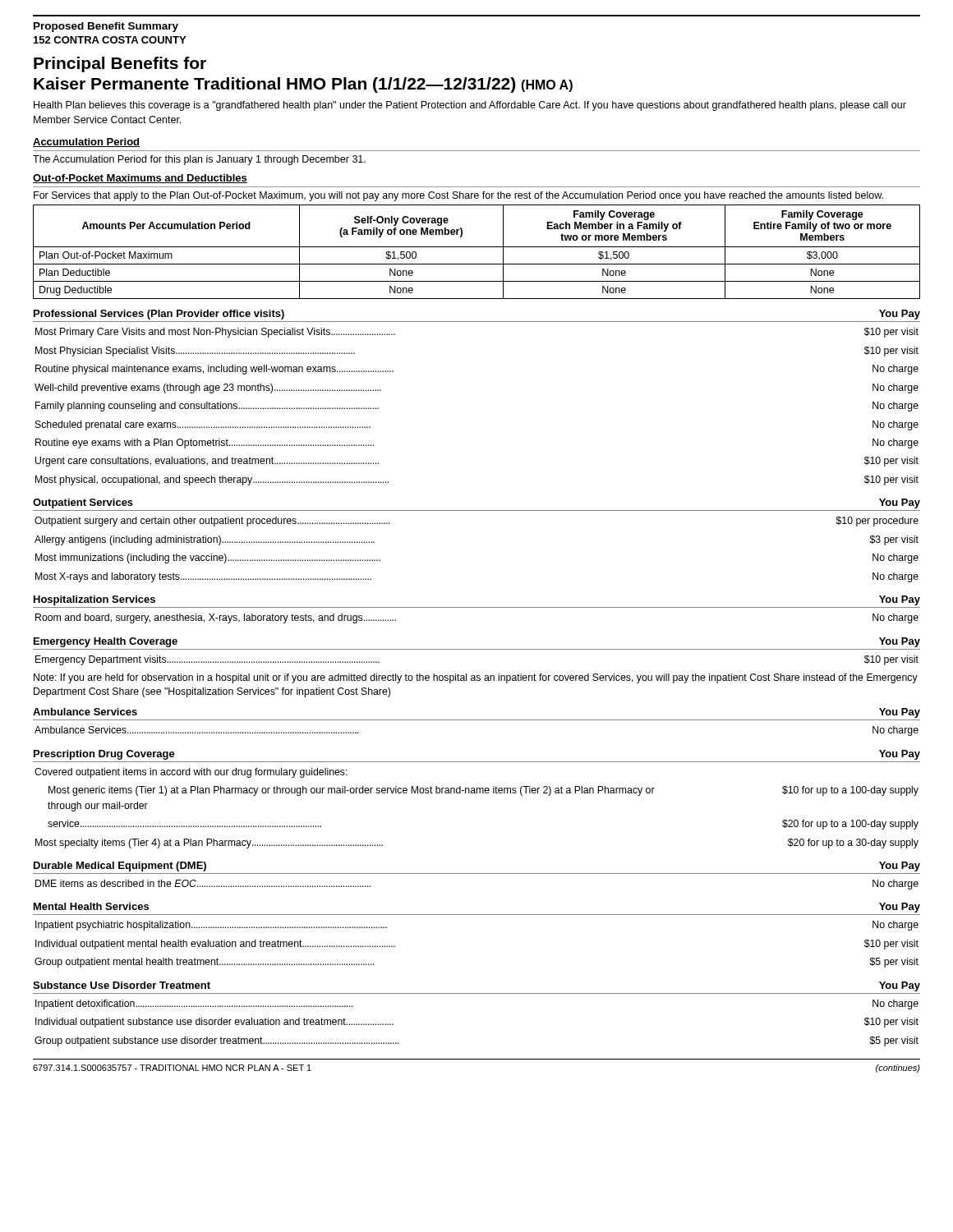
Task: Click on the section header that says "Durable Medical Equipment (DME) You Pay"
Action: click(x=476, y=866)
